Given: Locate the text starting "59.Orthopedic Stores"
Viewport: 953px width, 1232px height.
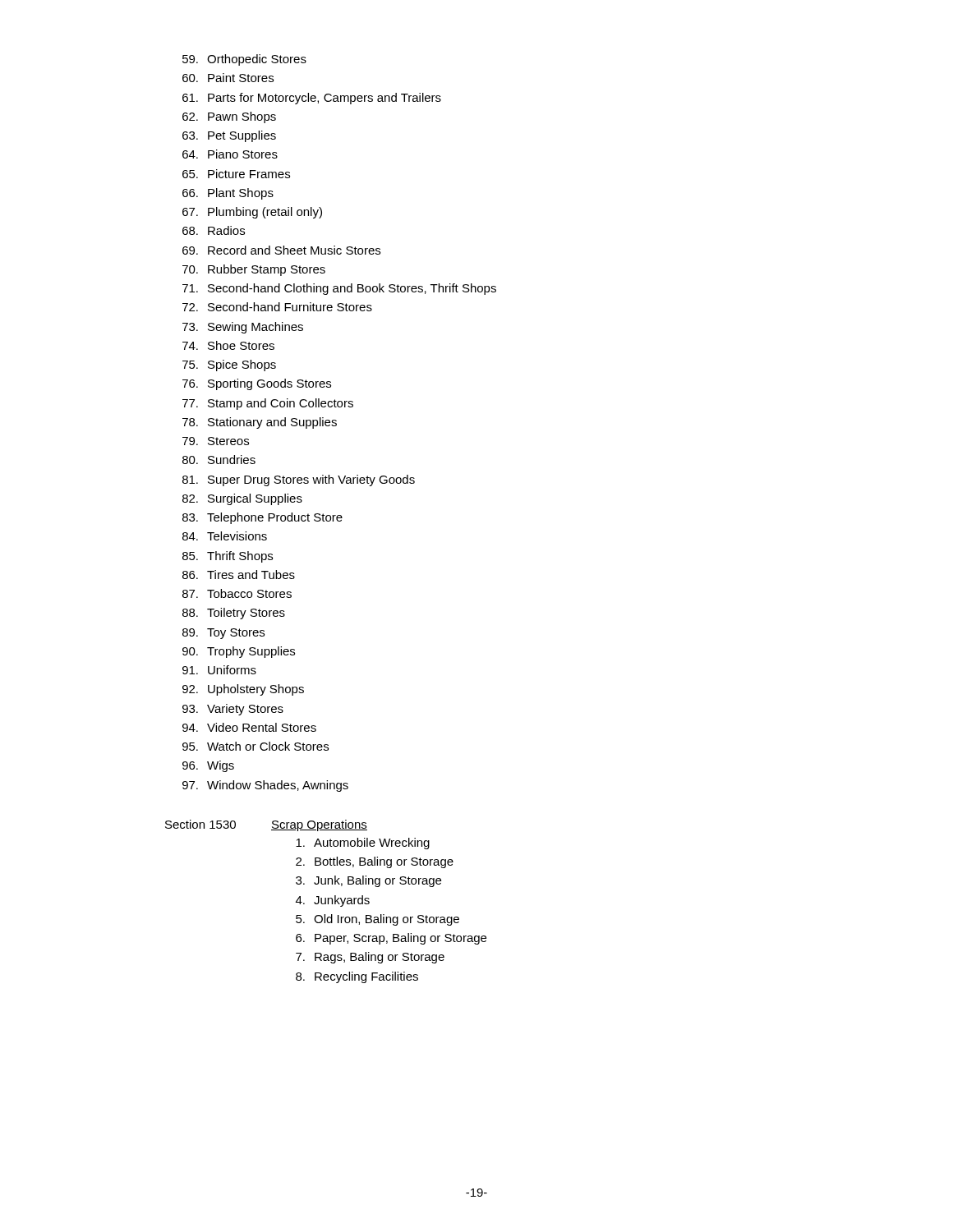Looking at the screenshot, I should [x=244, y=60].
